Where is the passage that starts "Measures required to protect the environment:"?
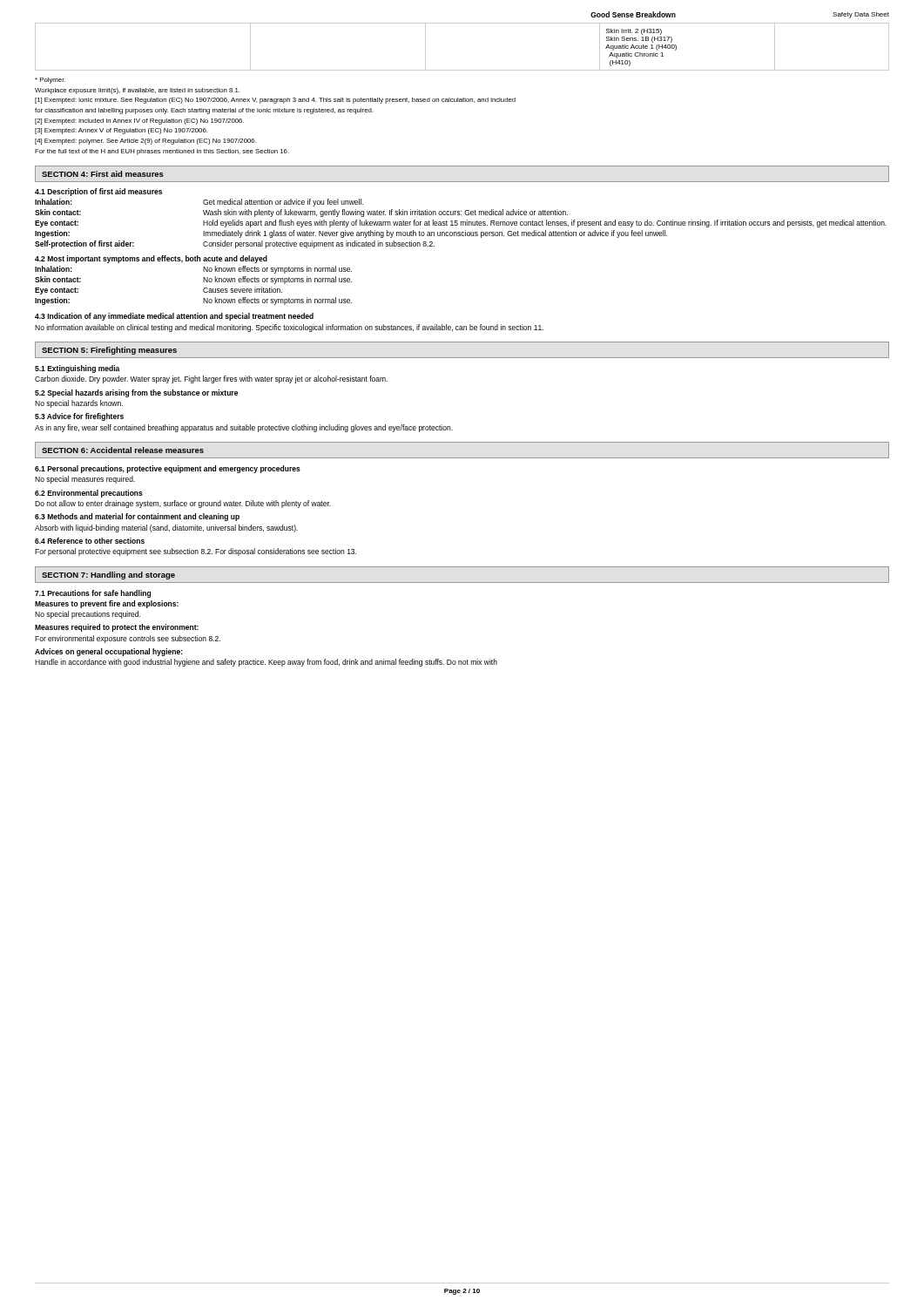Screen dimensions: 1307x924 coord(128,633)
